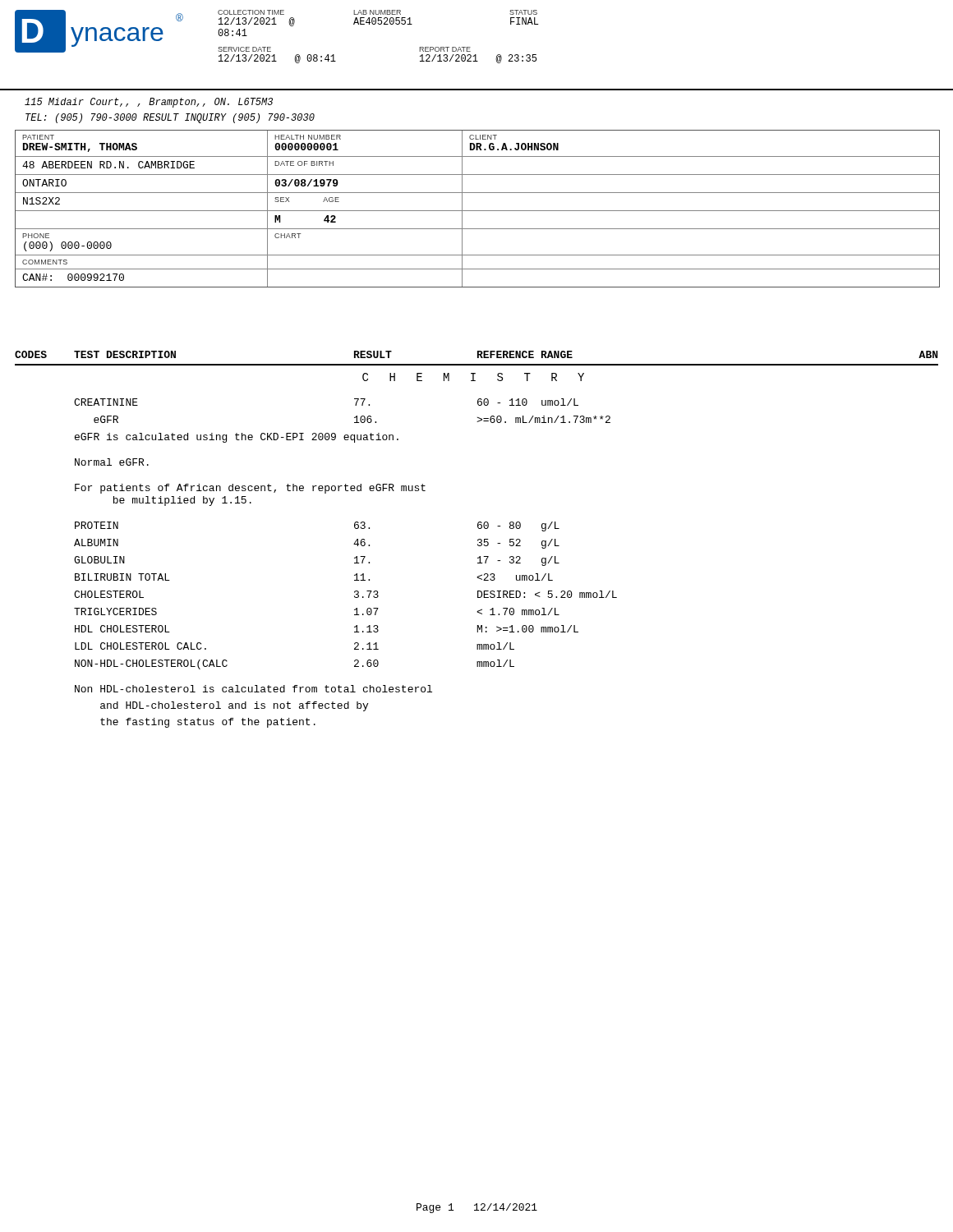Point to "Normal eGFR."
Screen dimensions: 1232x953
pos(112,463)
